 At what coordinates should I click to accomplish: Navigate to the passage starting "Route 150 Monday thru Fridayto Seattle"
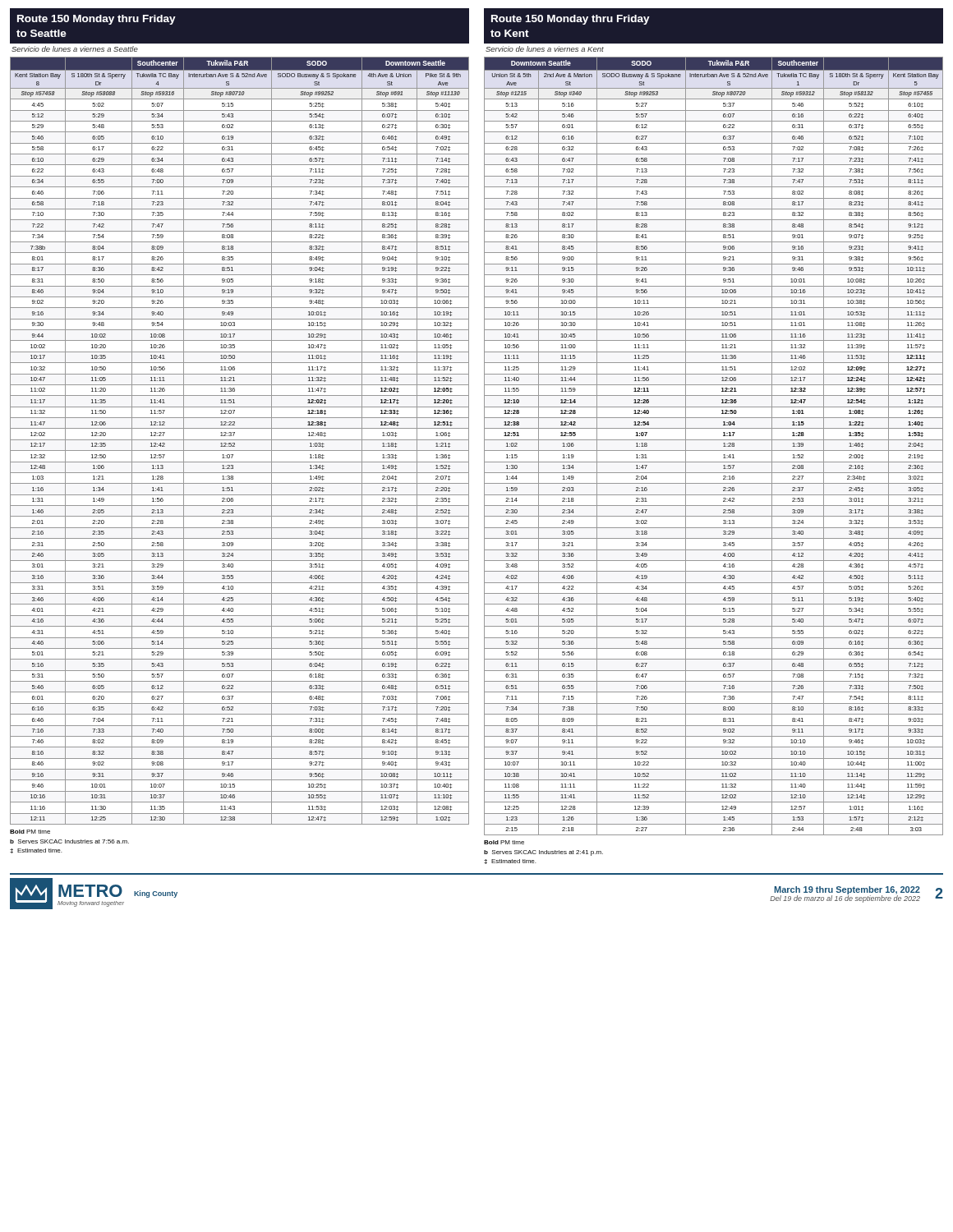[239, 26]
